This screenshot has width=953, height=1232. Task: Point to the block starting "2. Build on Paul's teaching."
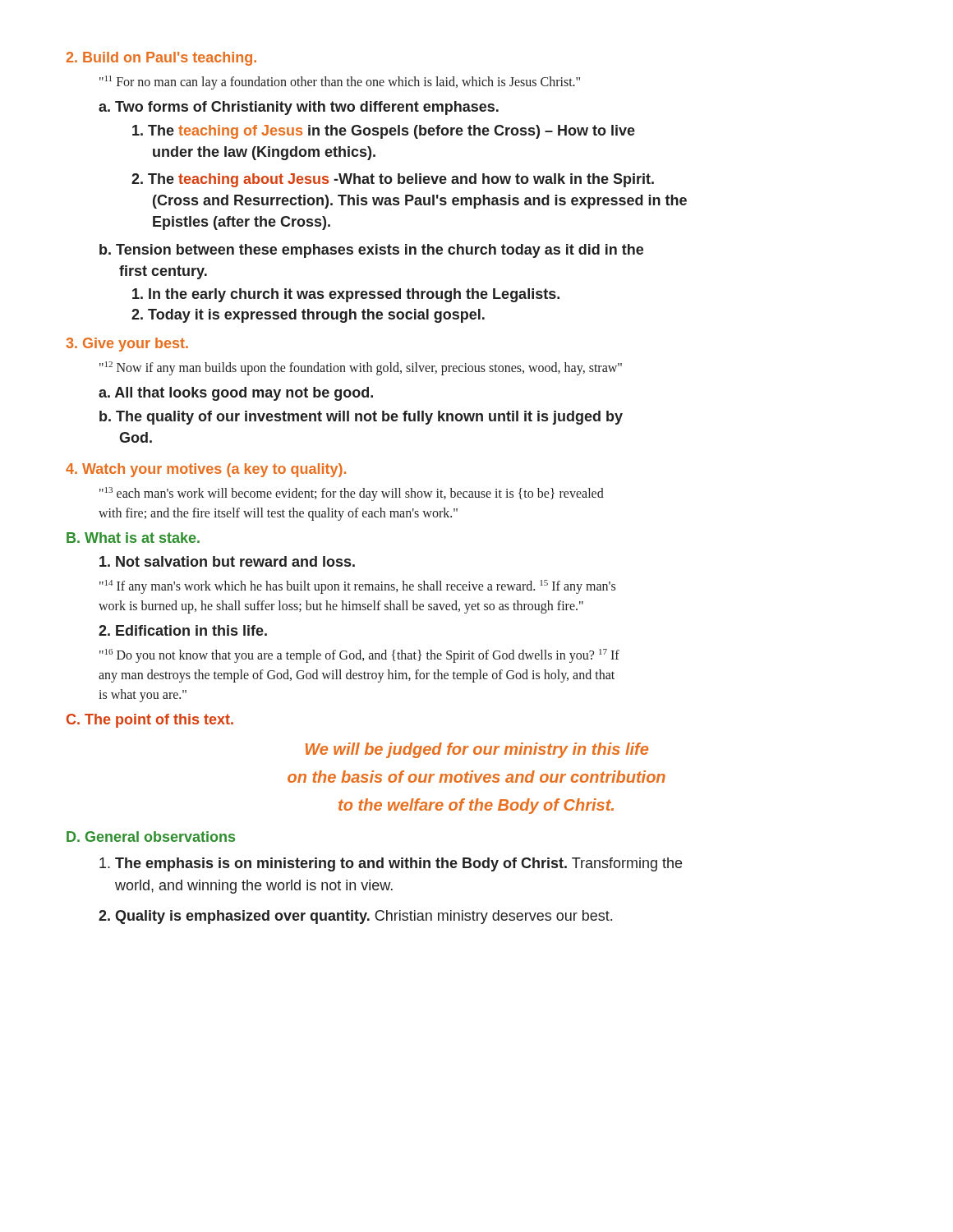point(162,57)
